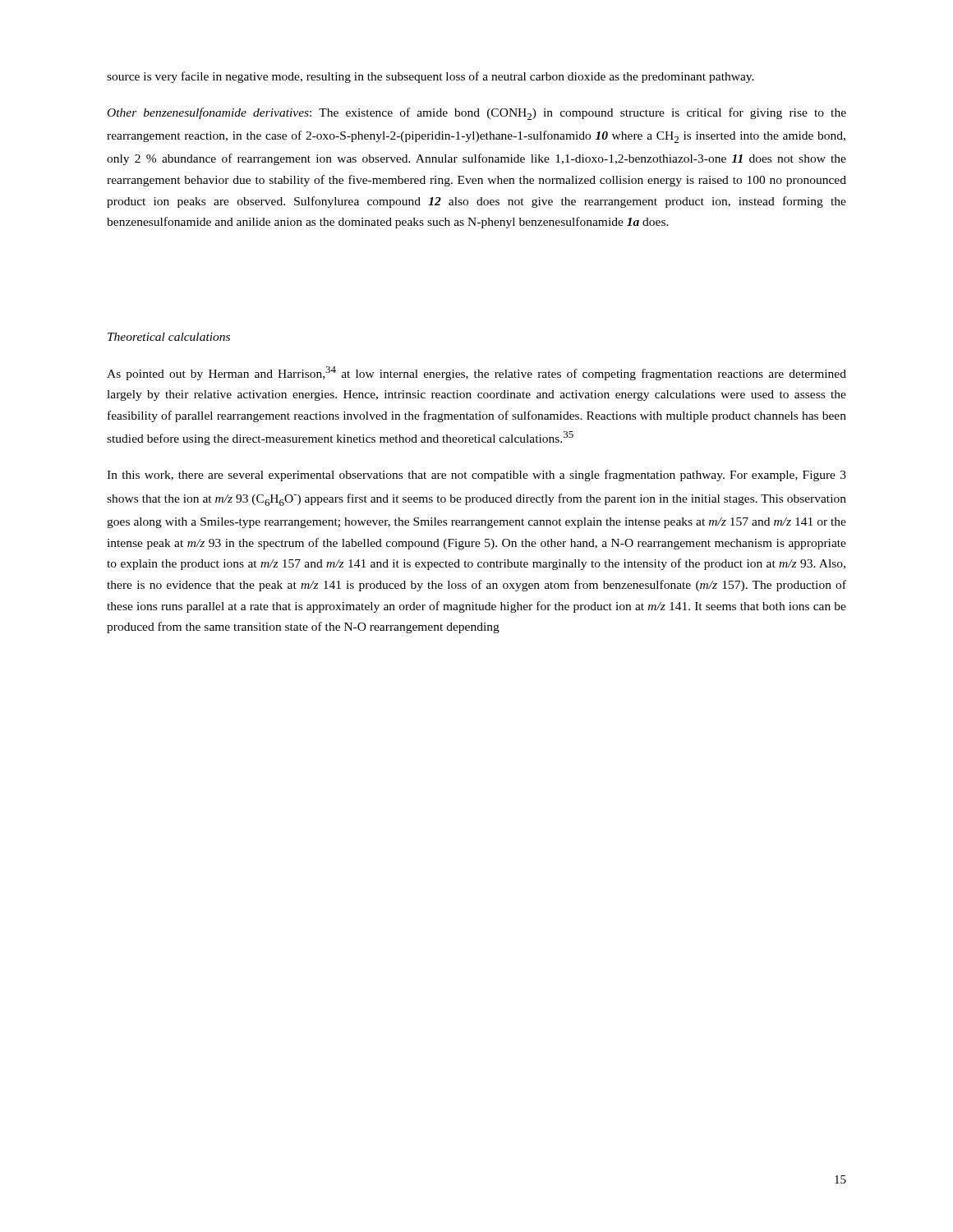953x1232 pixels.
Task: Navigate to the text block starting "Other benzenesulfonamide derivatives: The"
Action: coord(476,167)
